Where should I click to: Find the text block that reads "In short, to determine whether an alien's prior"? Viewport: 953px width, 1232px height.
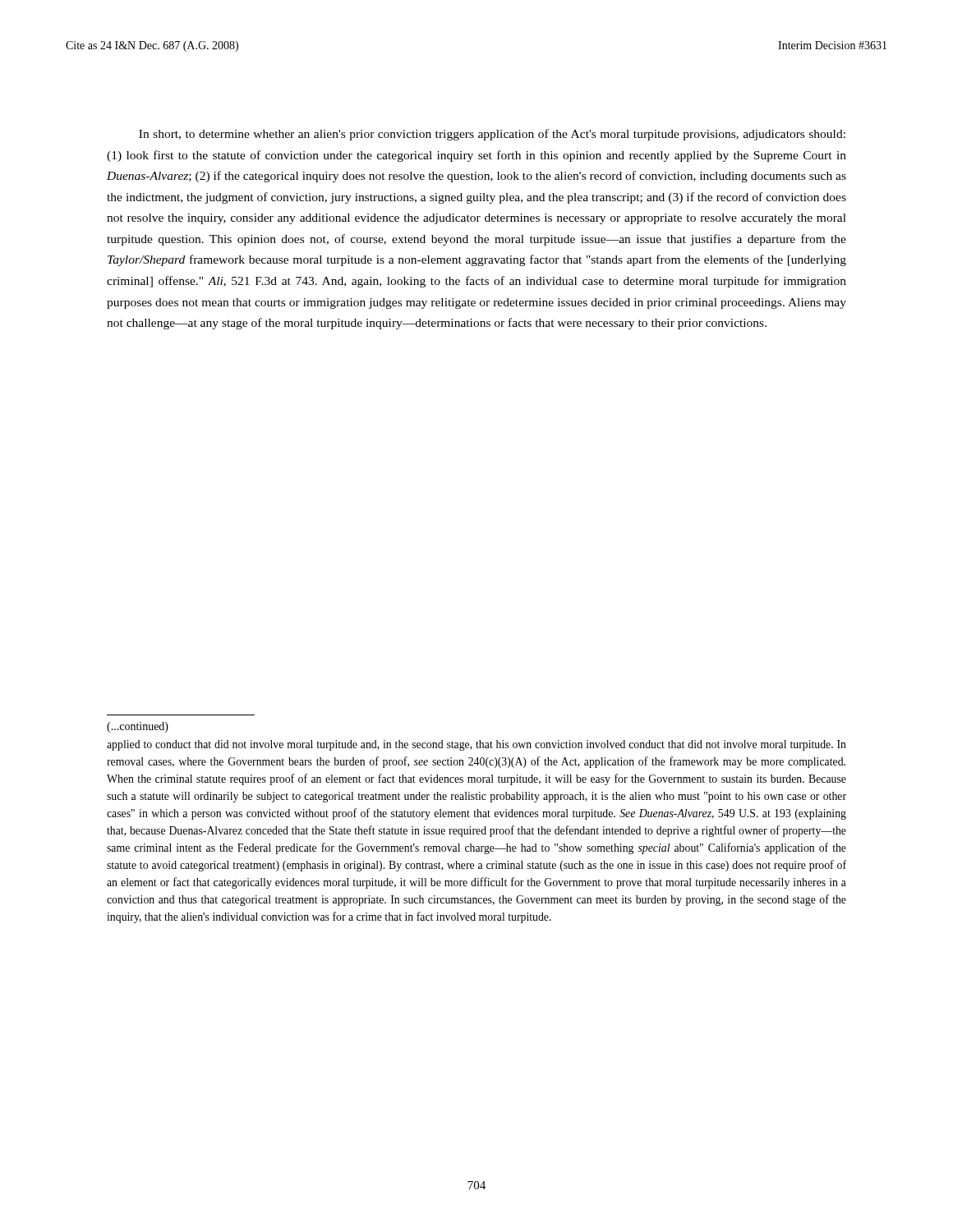coord(476,228)
